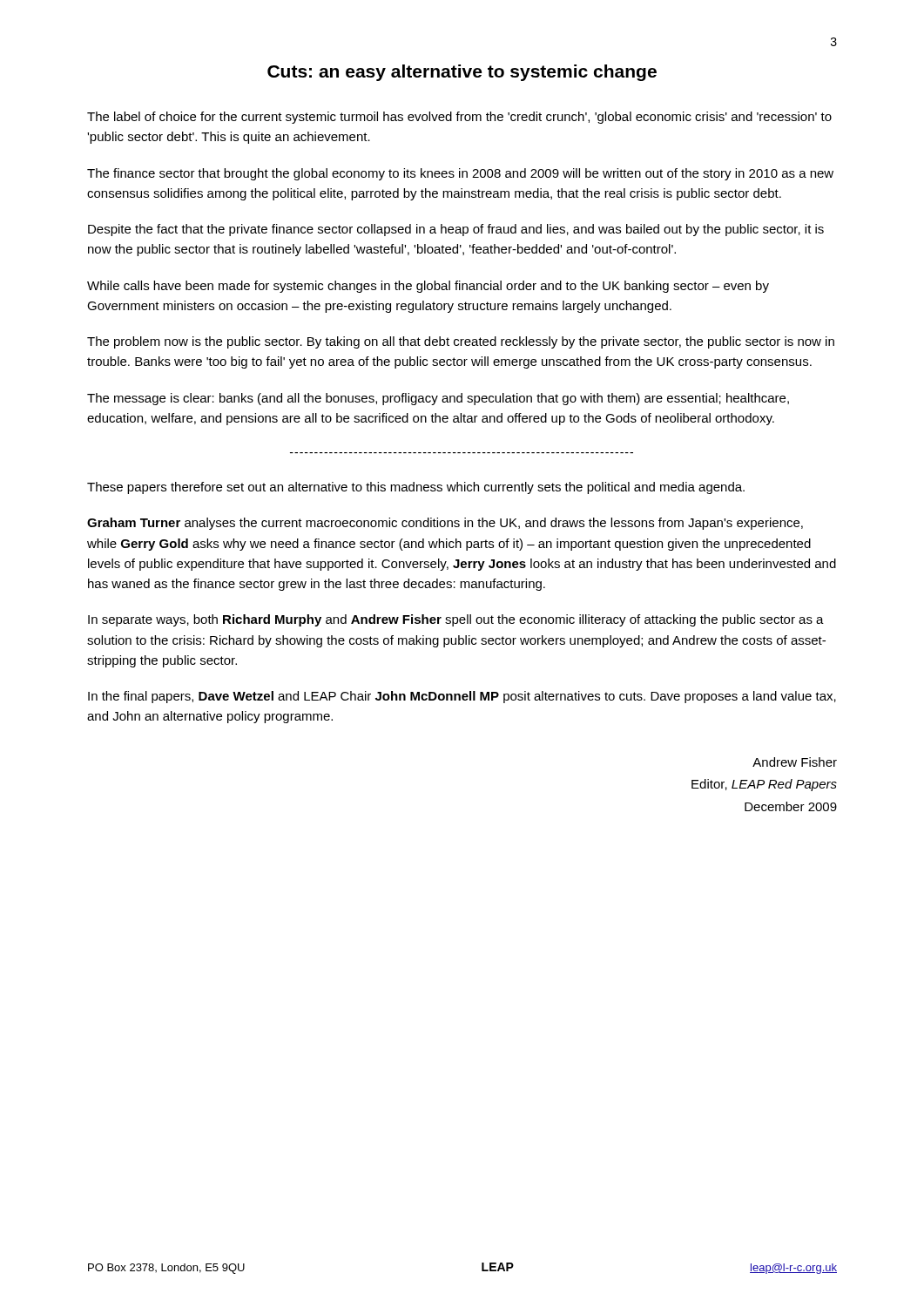Navigate to the text block starting "Despite the fact that the private finance sector"
Screen dimensions: 1307x924
(x=456, y=239)
